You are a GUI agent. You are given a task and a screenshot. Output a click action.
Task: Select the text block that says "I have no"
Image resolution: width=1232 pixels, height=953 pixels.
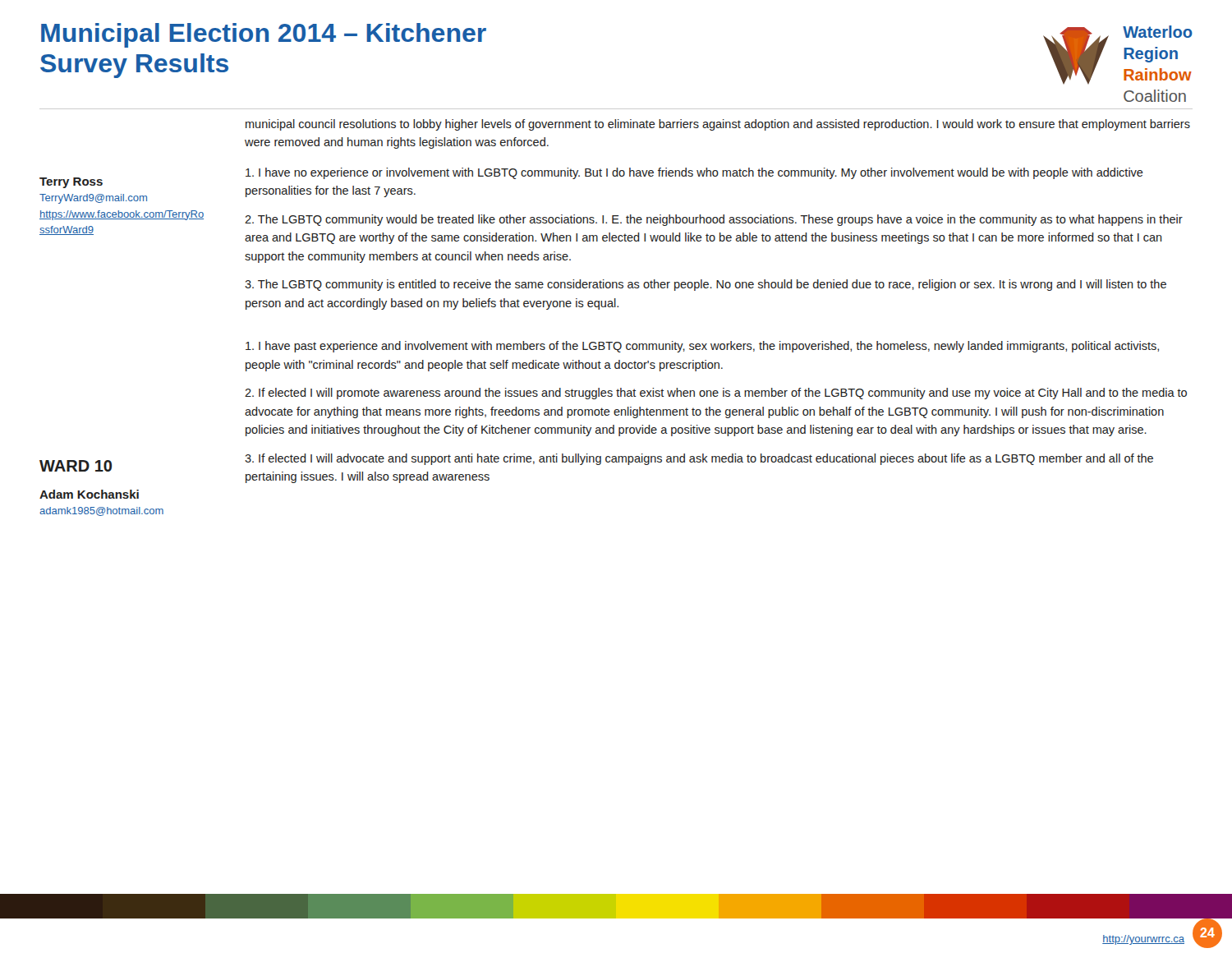point(694,182)
